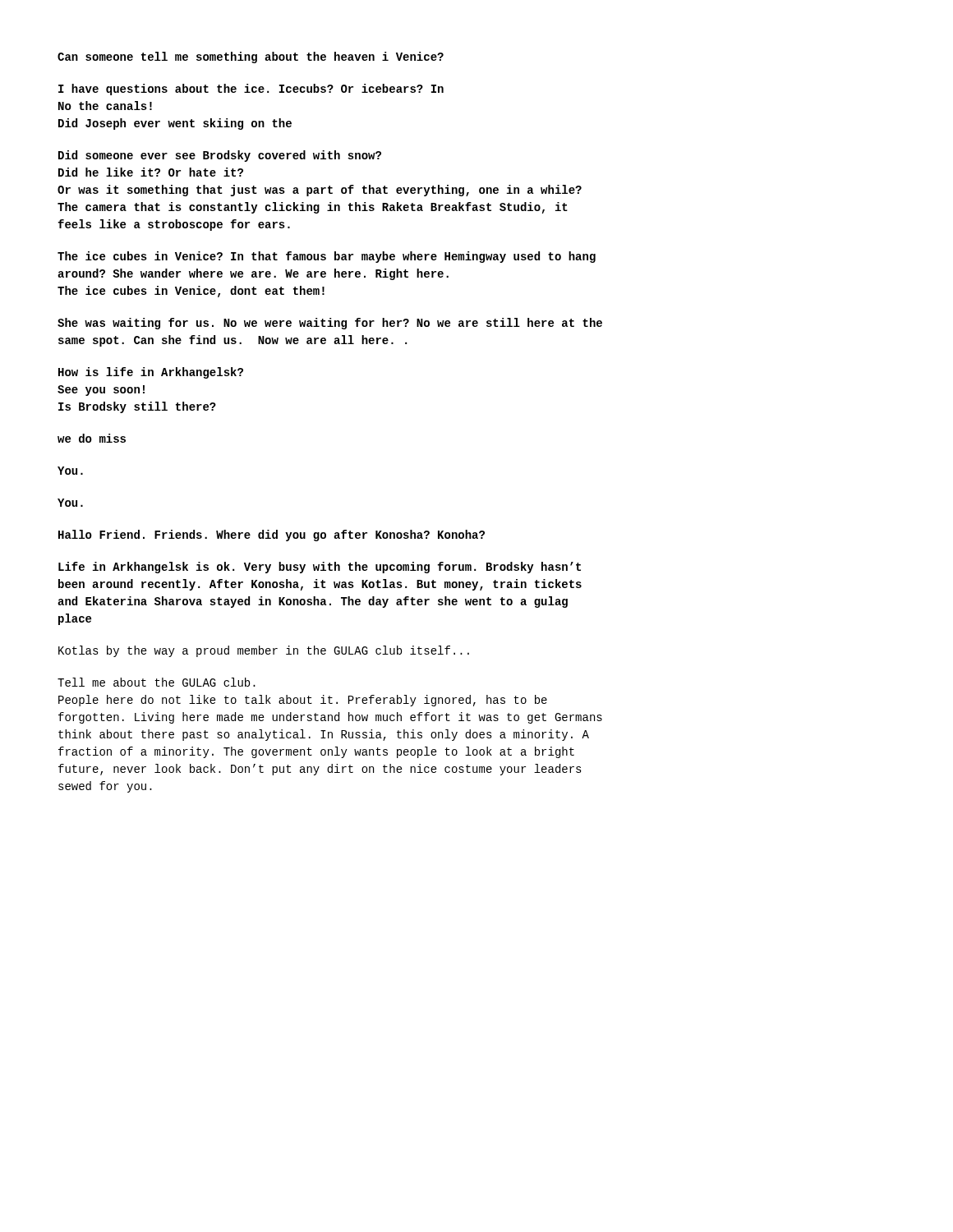Point to the block beginning "The ice cubes"
This screenshot has height=1232, width=953.
coord(327,274)
